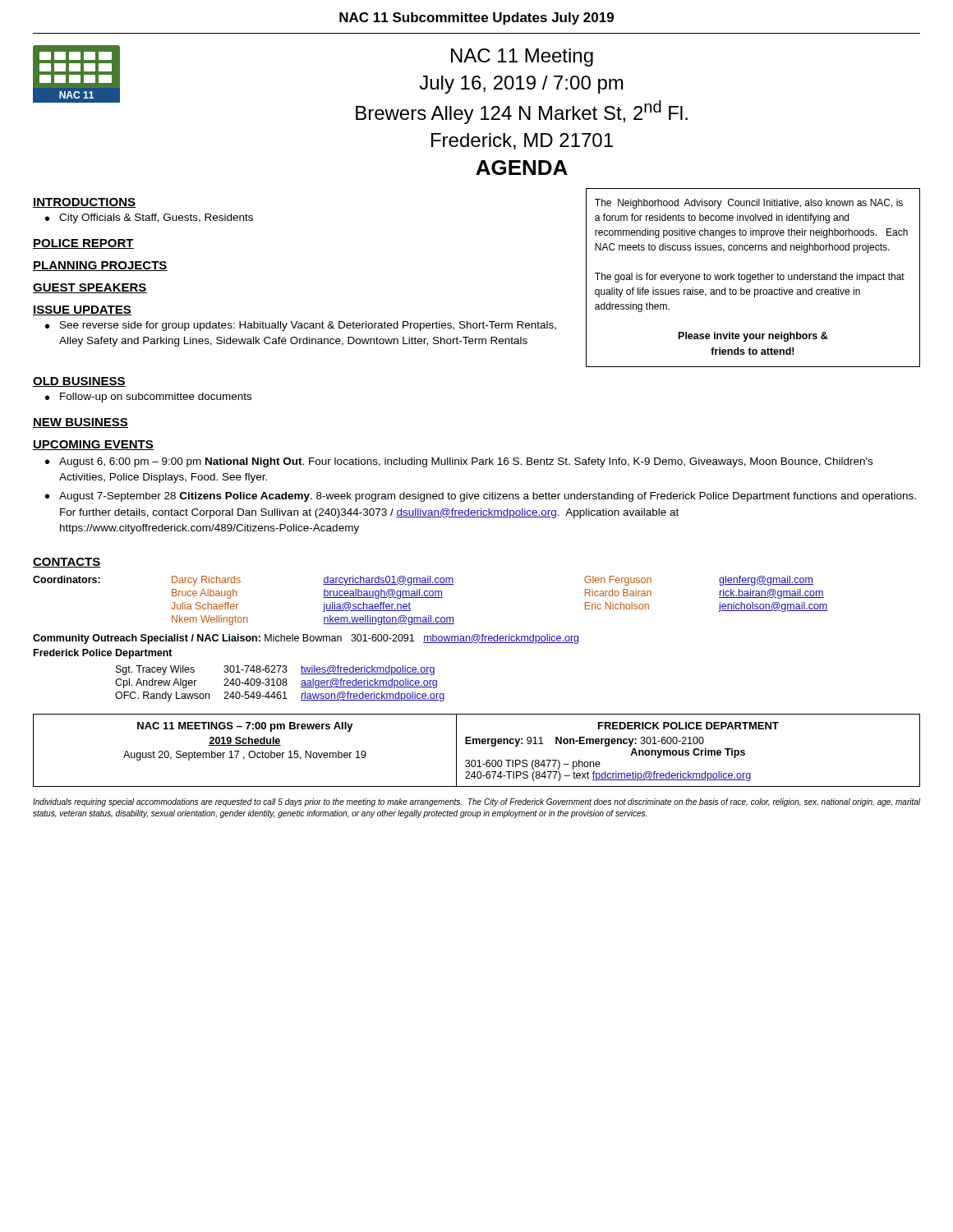Locate the block of text that opens with "Community Outreach Specialist / NAC Liaison:"
Screen dimensions: 1232x953
tap(306, 646)
